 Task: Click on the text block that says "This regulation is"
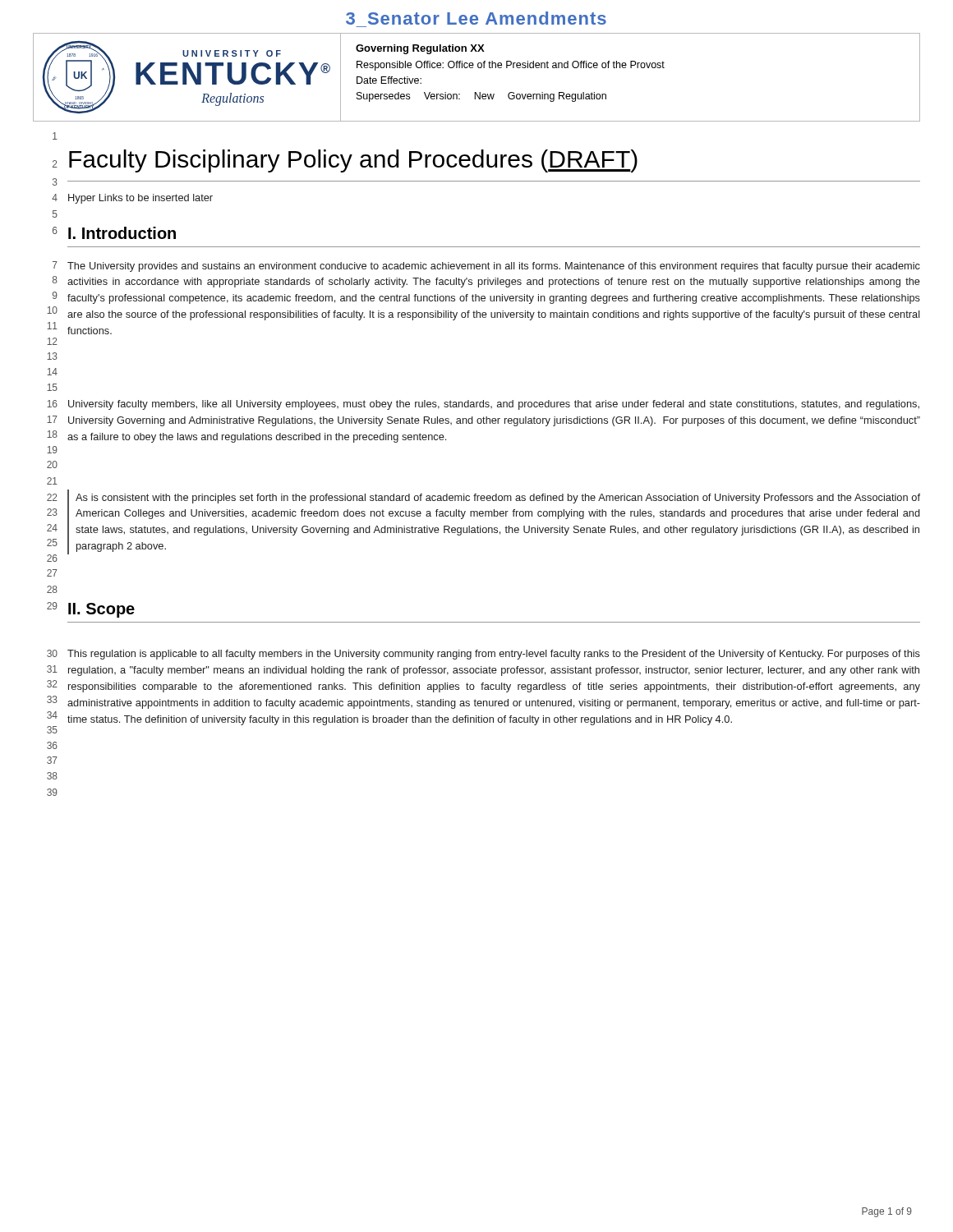pyautogui.click(x=494, y=686)
